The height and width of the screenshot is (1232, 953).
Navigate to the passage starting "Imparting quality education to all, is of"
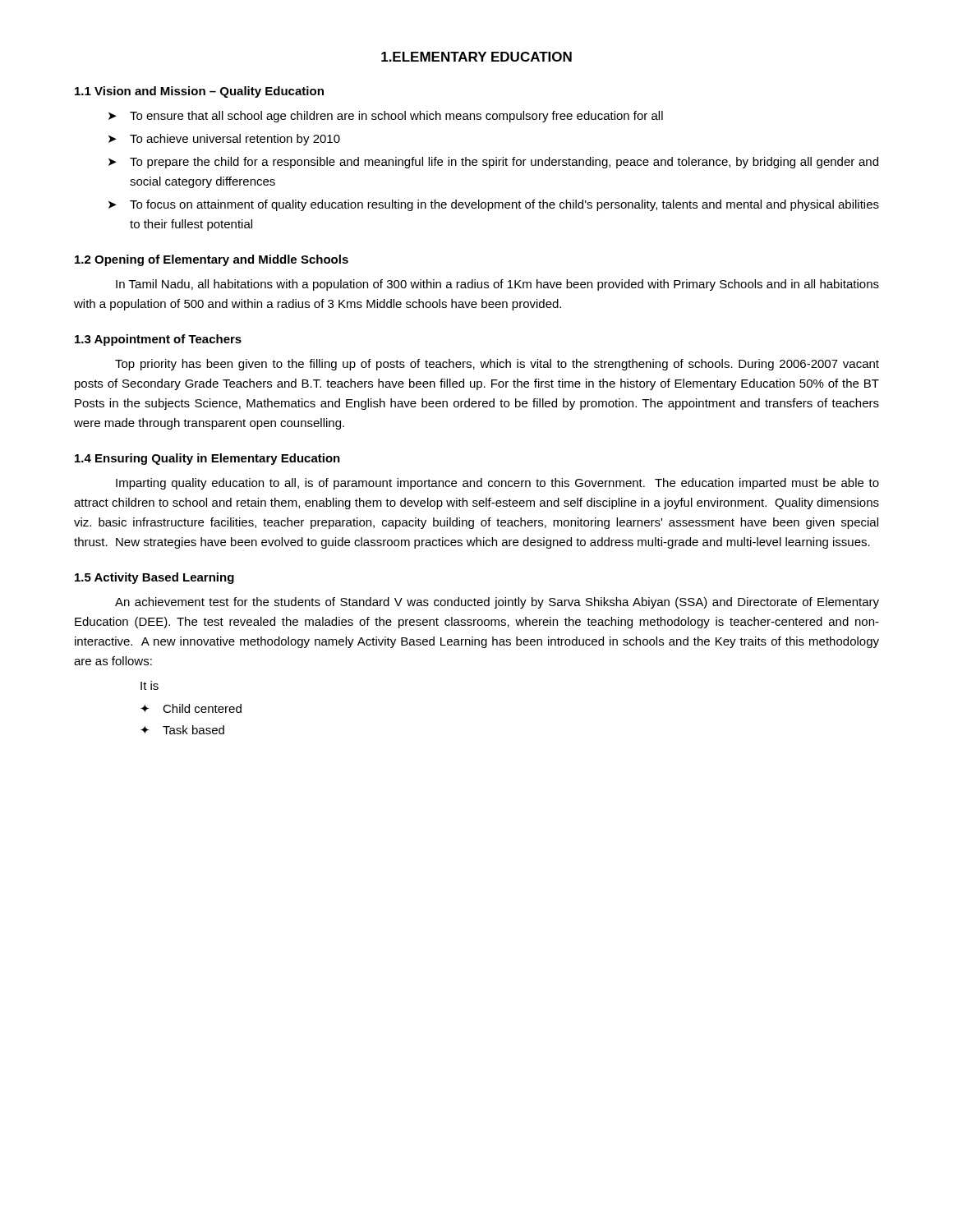[476, 512]
